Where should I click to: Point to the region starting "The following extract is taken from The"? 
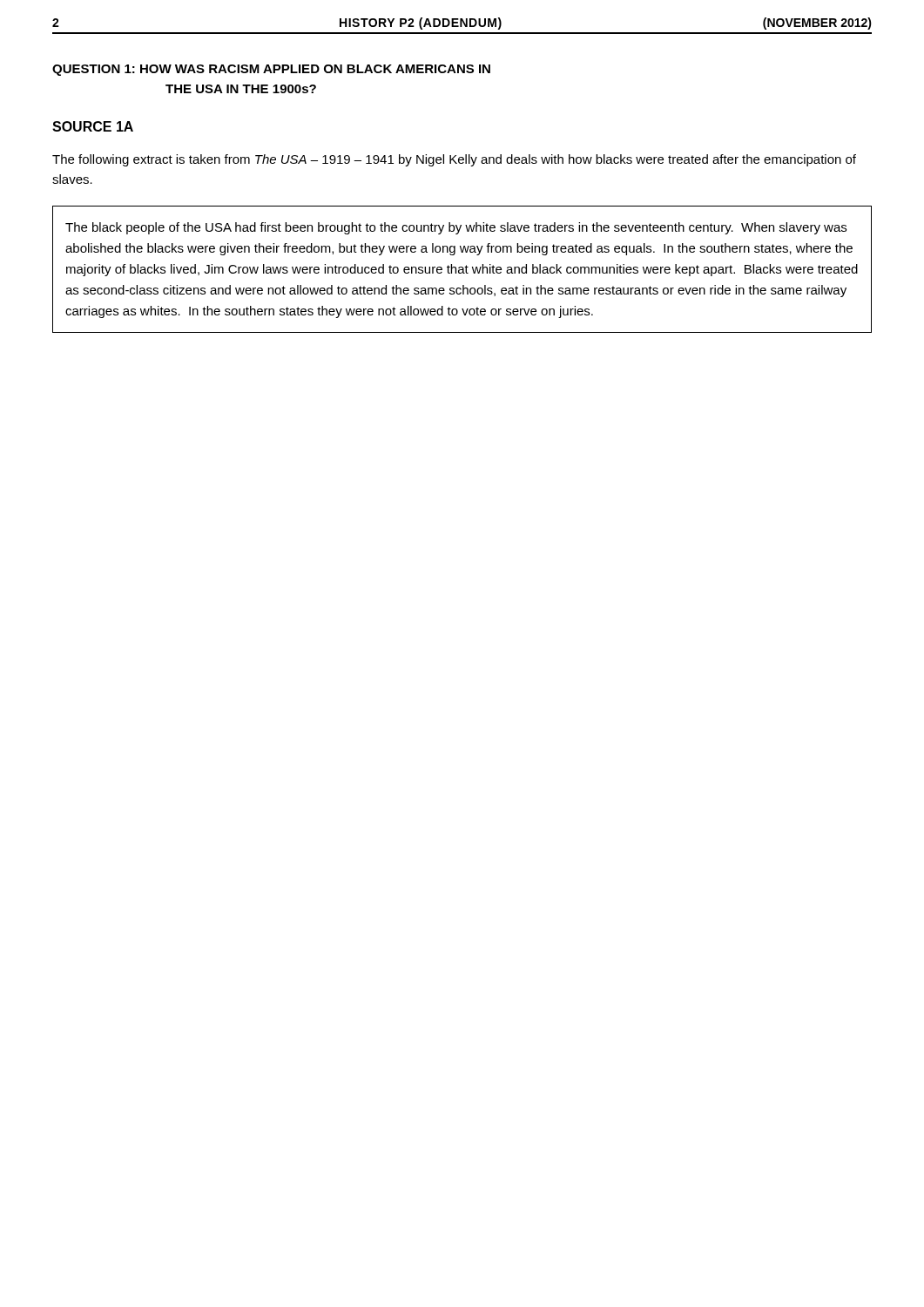(454, 169)
